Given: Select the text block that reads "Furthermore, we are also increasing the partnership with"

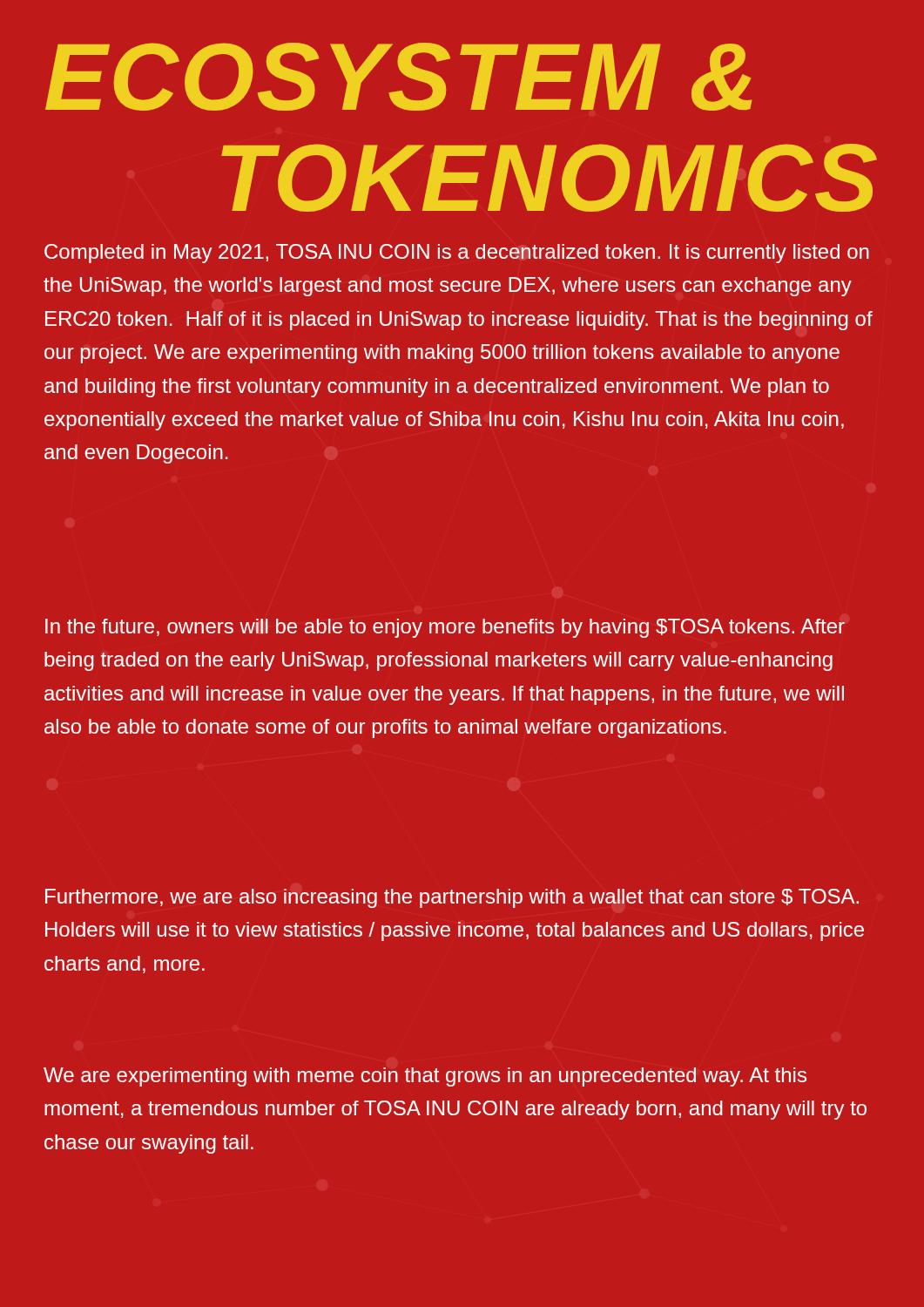Looking at the screenshot, I should click(x=454, y=930).
